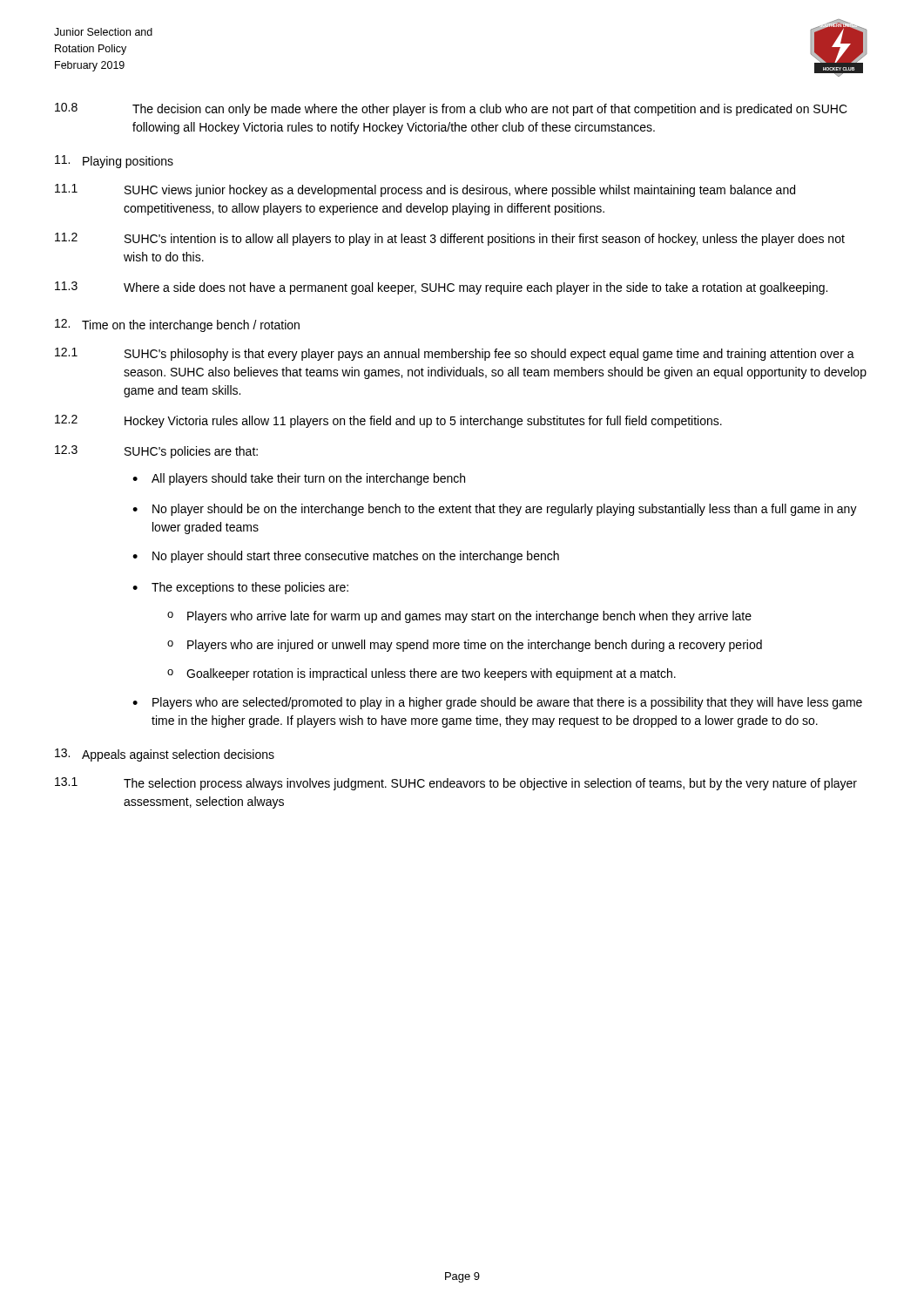Find the block on this page that starts "o Players who are injured"
The width and height of the screenshot is (924, 1307).
pos(519,645)
